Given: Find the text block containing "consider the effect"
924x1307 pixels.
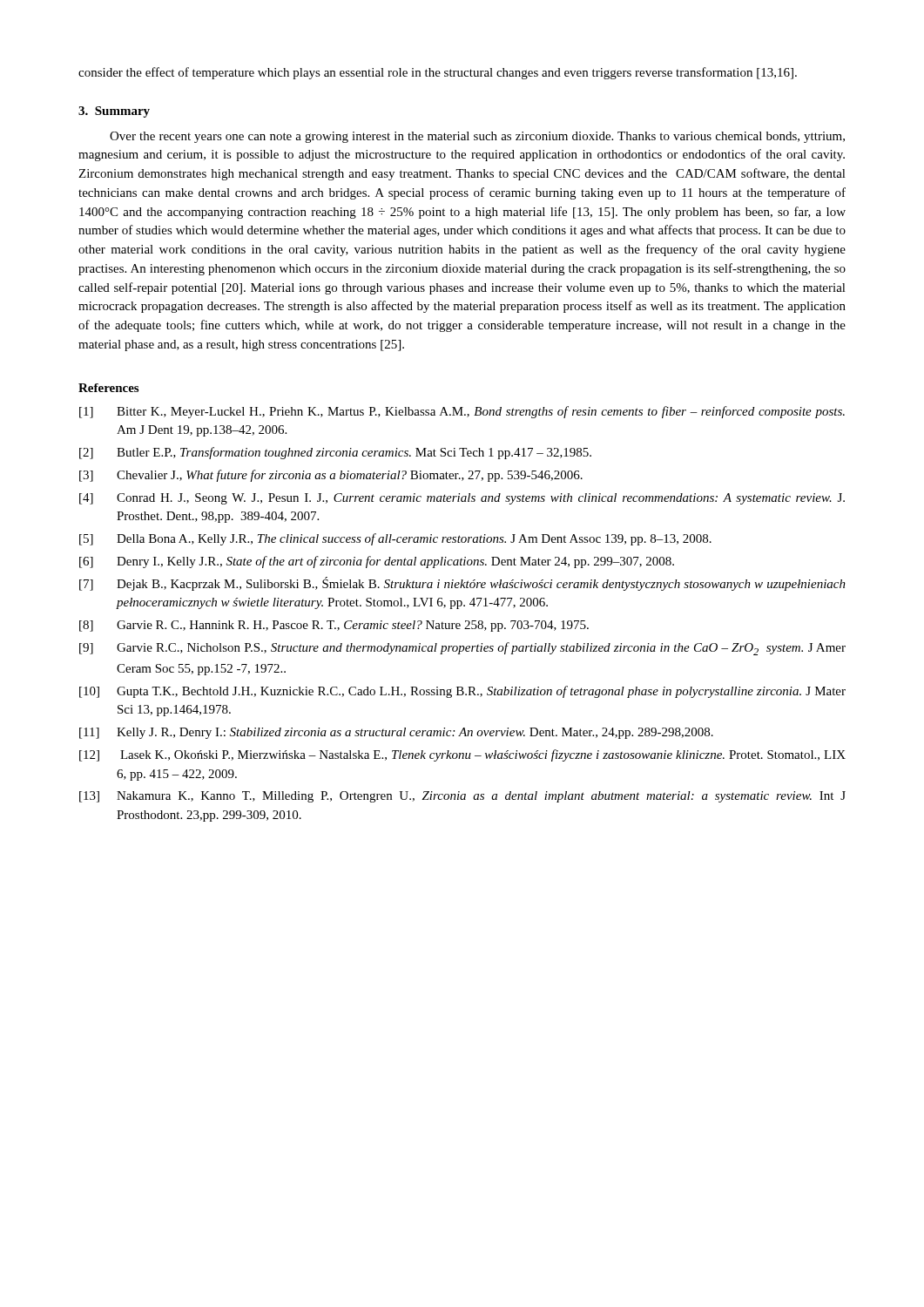Looking at the screenshot, I should point(462,73).
